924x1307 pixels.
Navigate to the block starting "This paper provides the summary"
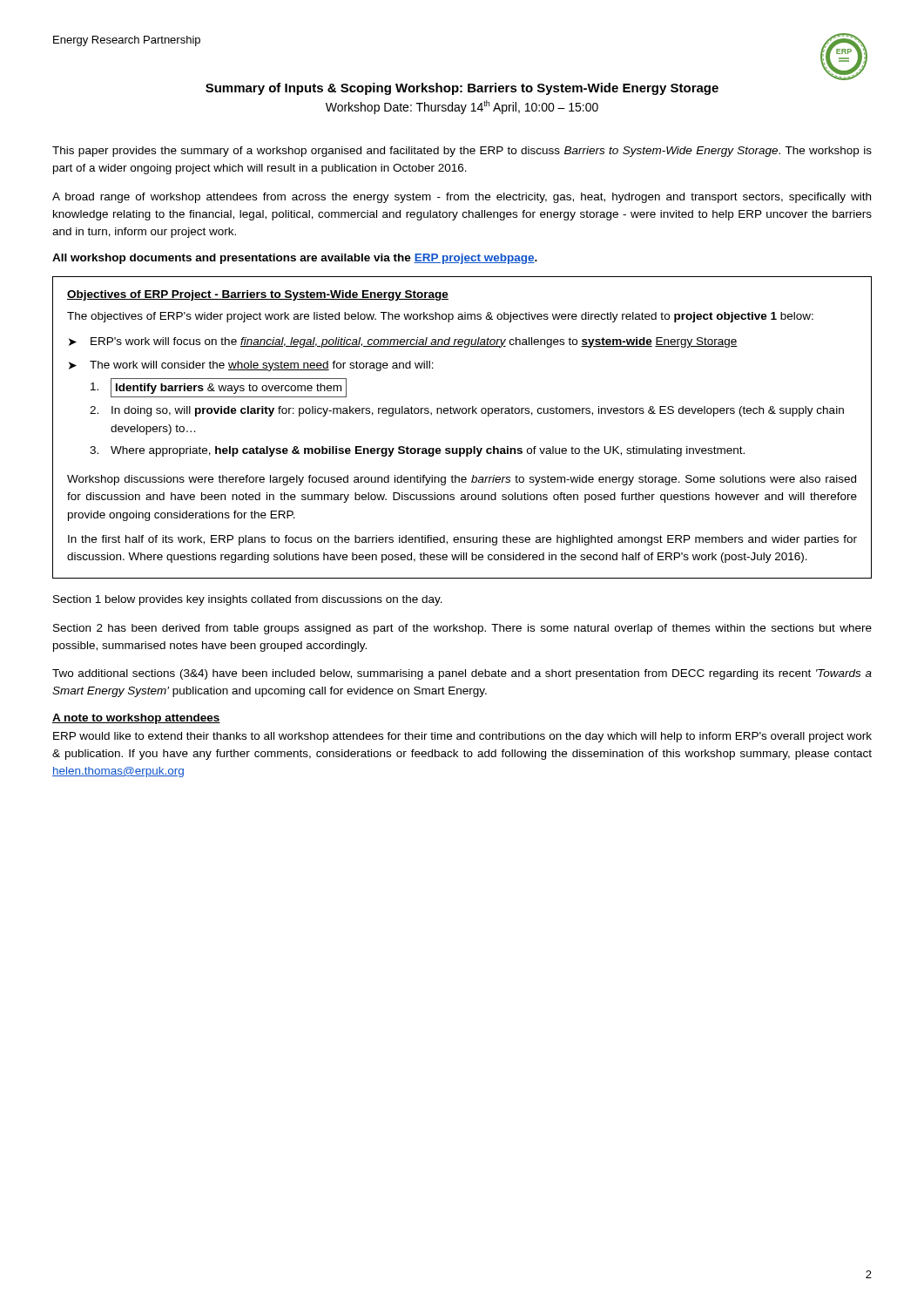462,159
